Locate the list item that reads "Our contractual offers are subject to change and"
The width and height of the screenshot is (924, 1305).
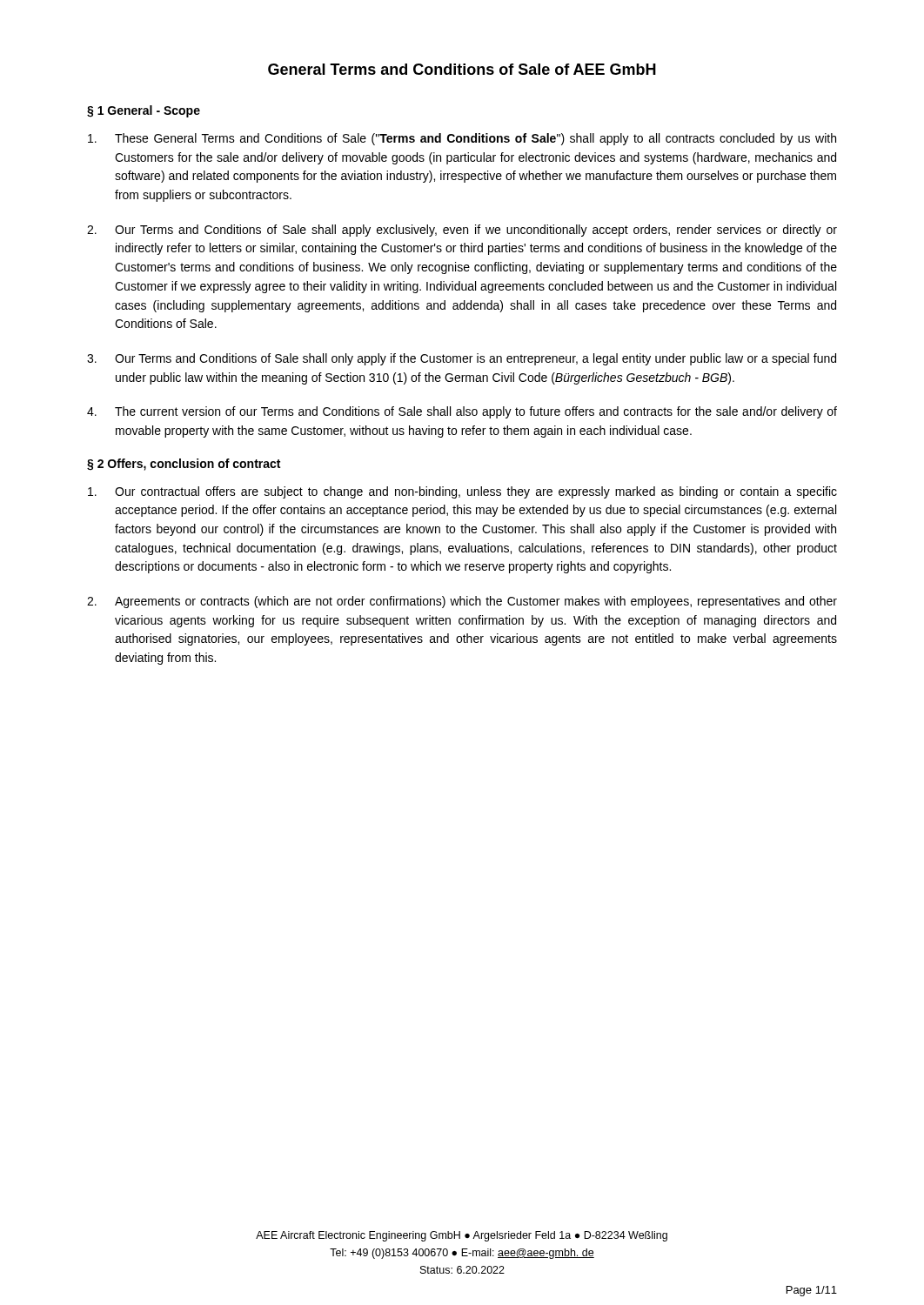pyautogui.click(x=462, y=530)
